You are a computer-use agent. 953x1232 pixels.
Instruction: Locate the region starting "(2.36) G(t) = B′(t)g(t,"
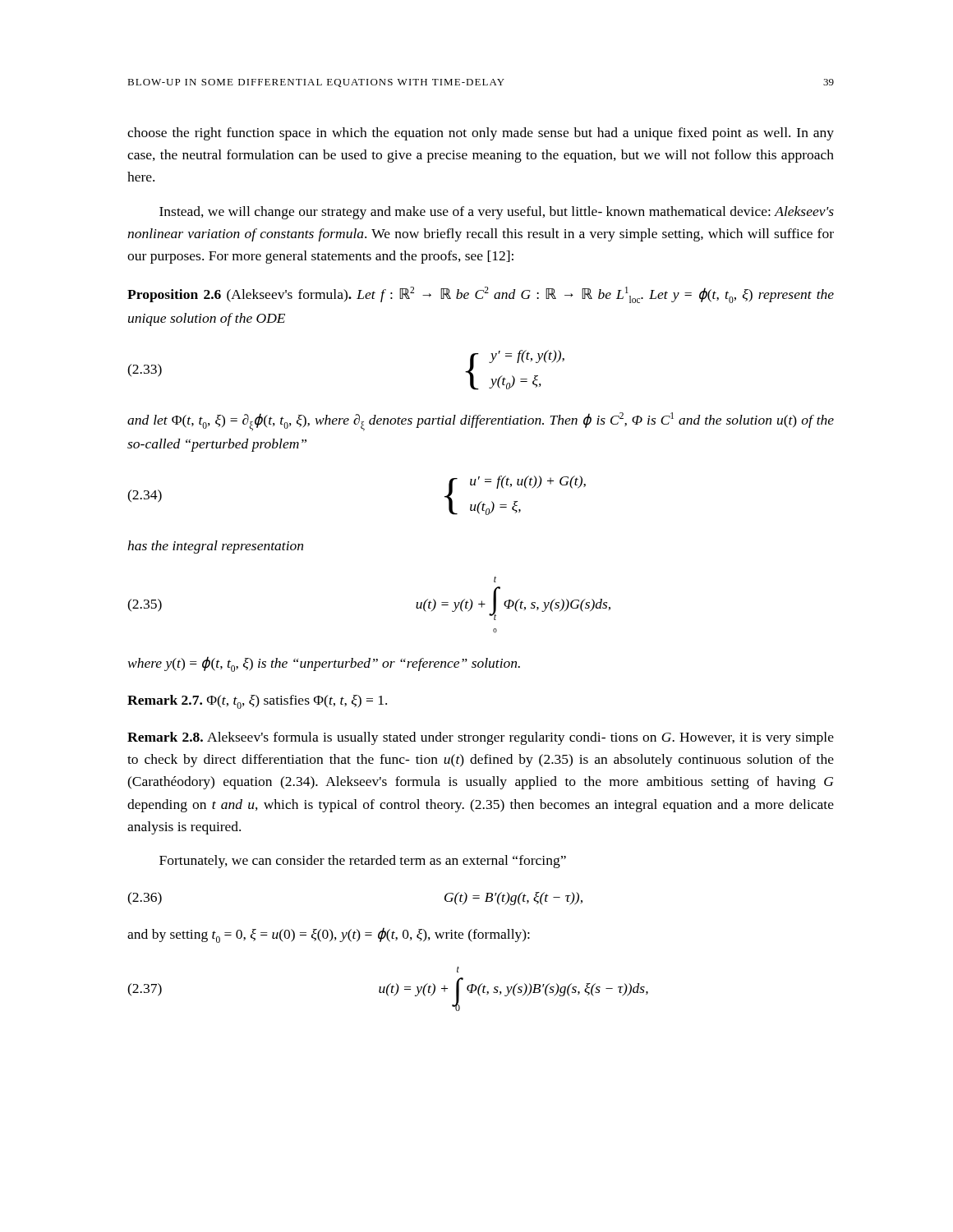click(481, 897)
